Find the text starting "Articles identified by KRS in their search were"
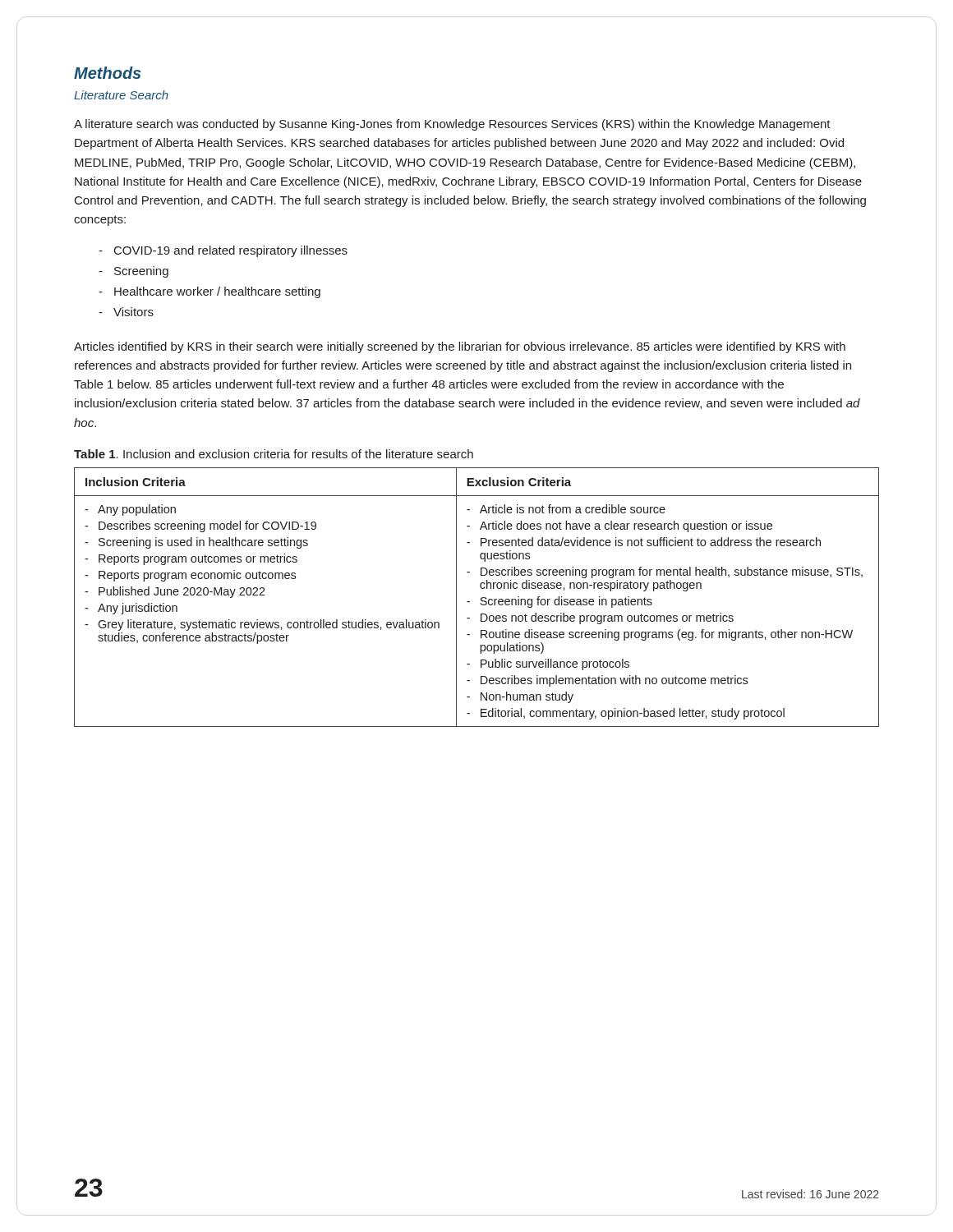The image size is (953, 1232). pyautogui.click(x=476, y=384)
